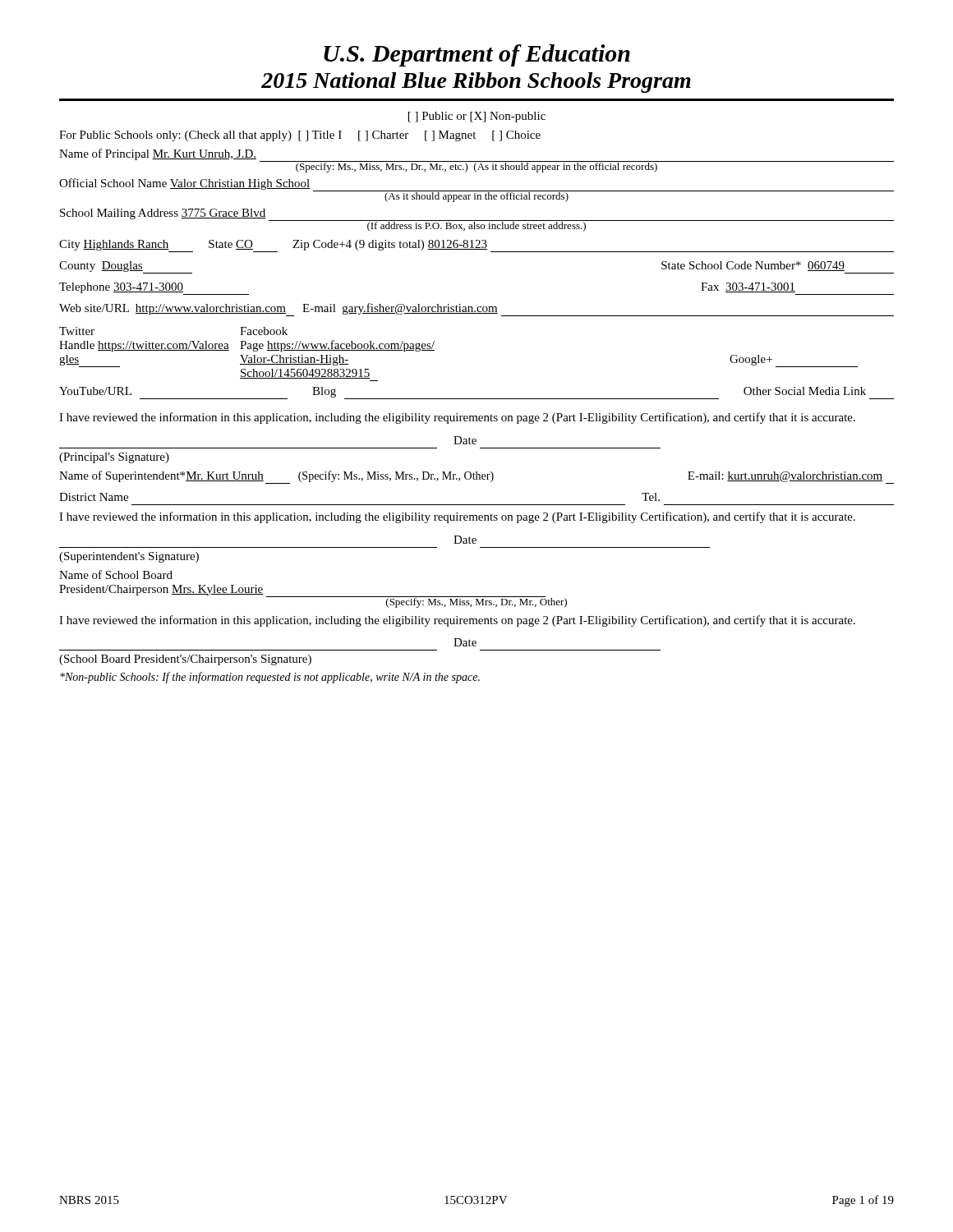
Task: Select the passage starting "School Mailing Address 3775 Grace Blvd"
Action: (x=476, y=214)
